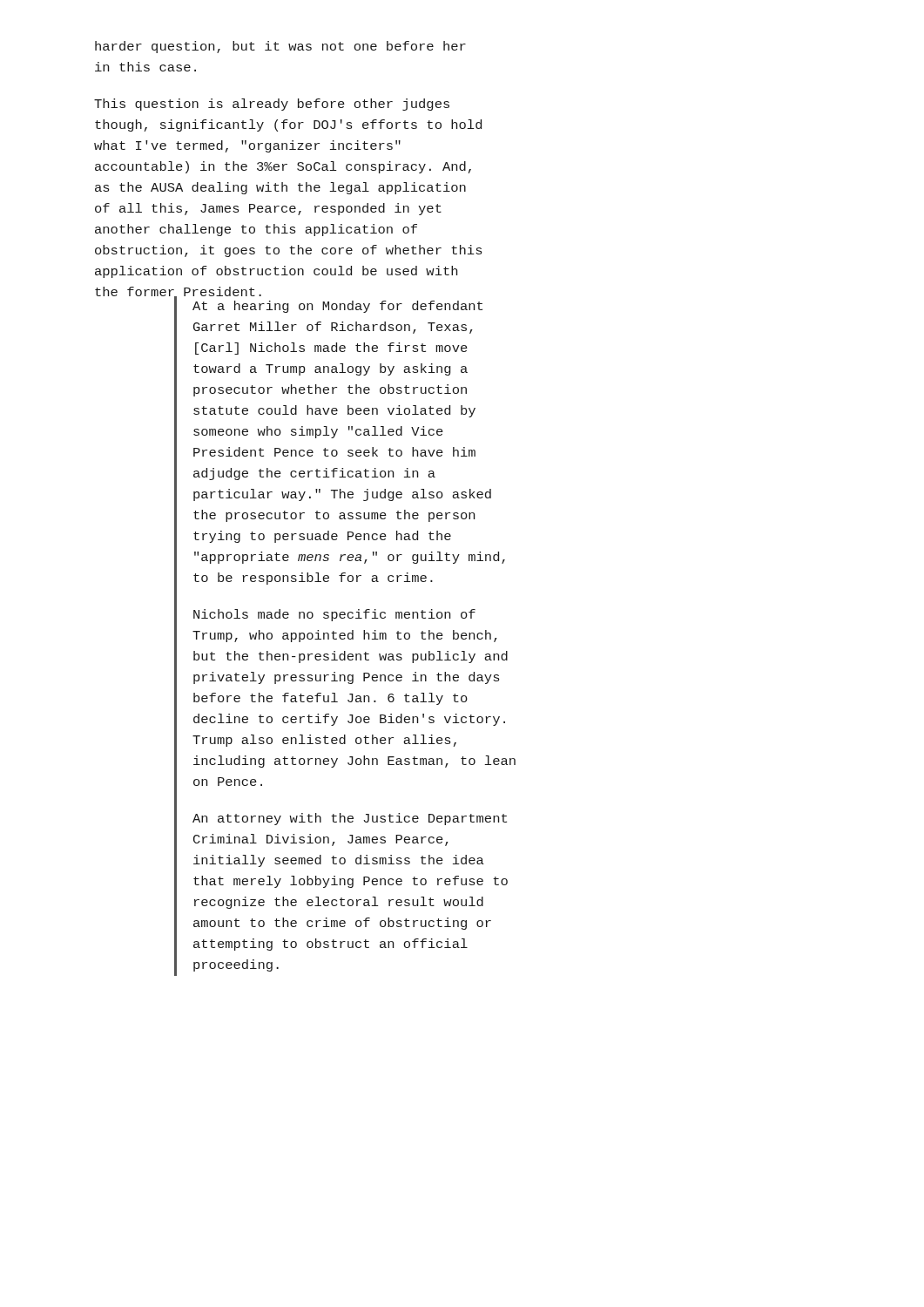Navigate to the block starting "At a hearing on Monday for"
The image size is (924, 1307).
[x=406, y=636]
